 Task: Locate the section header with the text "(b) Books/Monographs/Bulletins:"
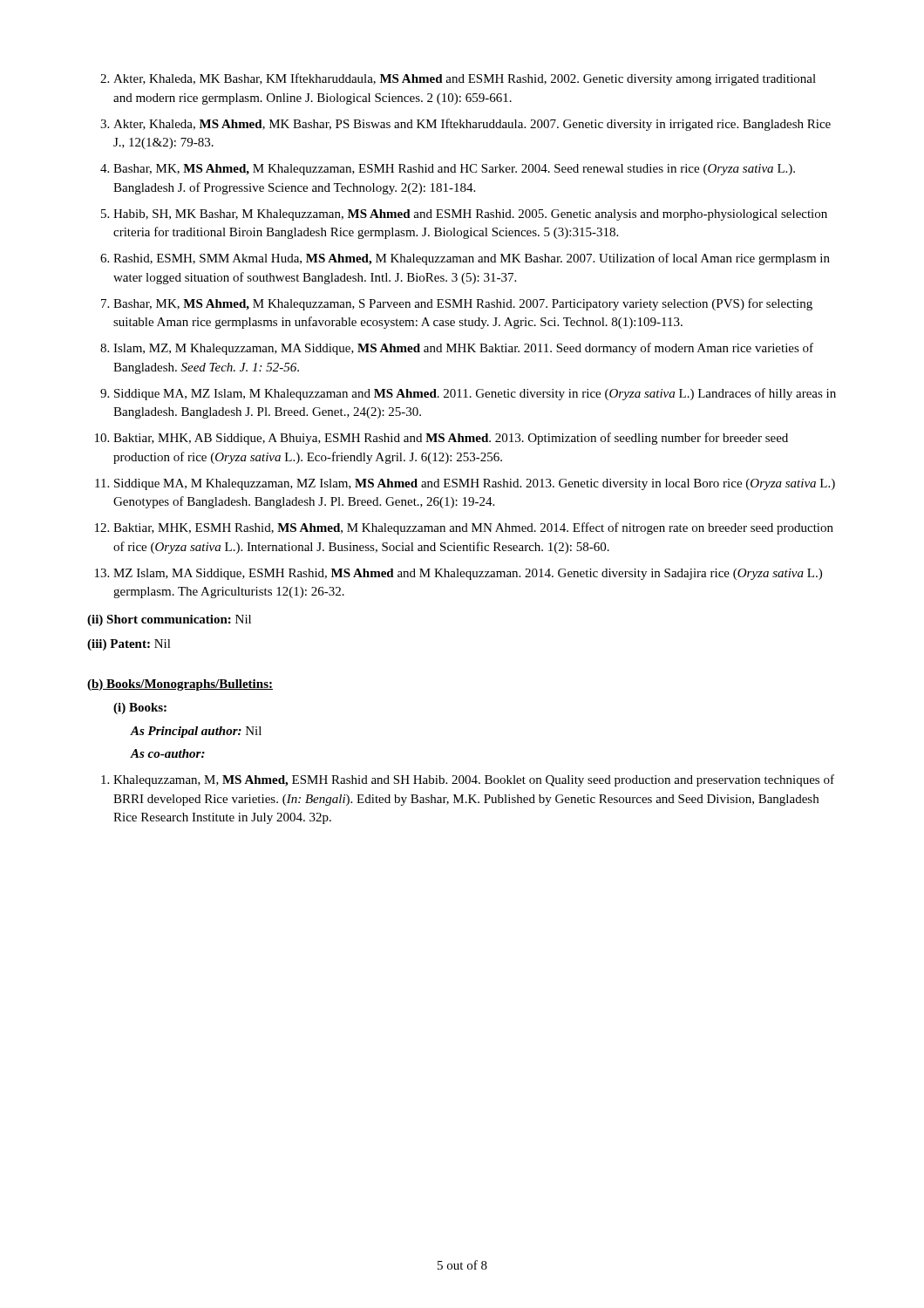click(180, 683)
